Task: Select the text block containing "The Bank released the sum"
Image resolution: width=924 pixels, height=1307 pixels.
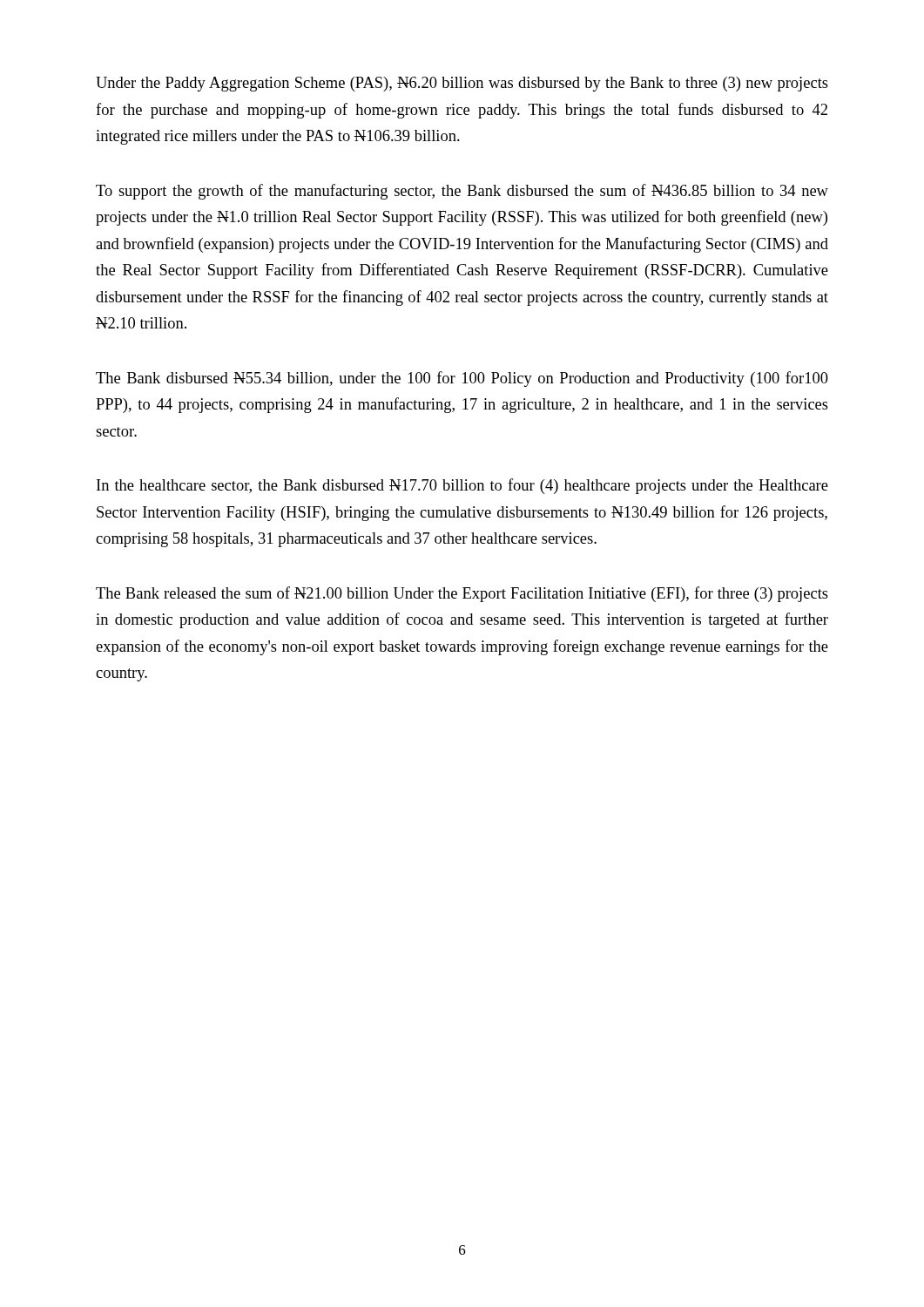Action: (462, 633)
